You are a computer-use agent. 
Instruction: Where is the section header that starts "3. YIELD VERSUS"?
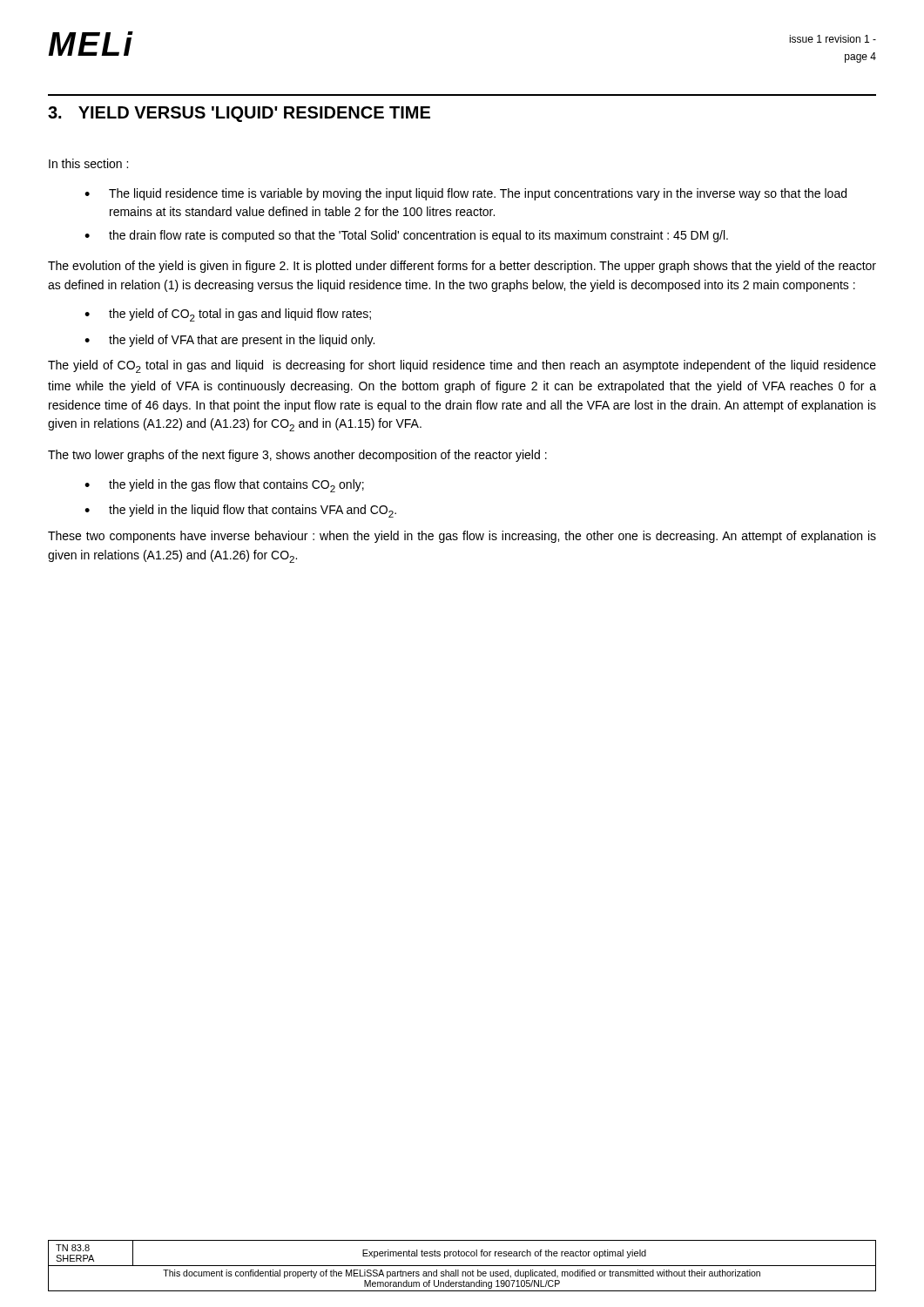point(239,114)
